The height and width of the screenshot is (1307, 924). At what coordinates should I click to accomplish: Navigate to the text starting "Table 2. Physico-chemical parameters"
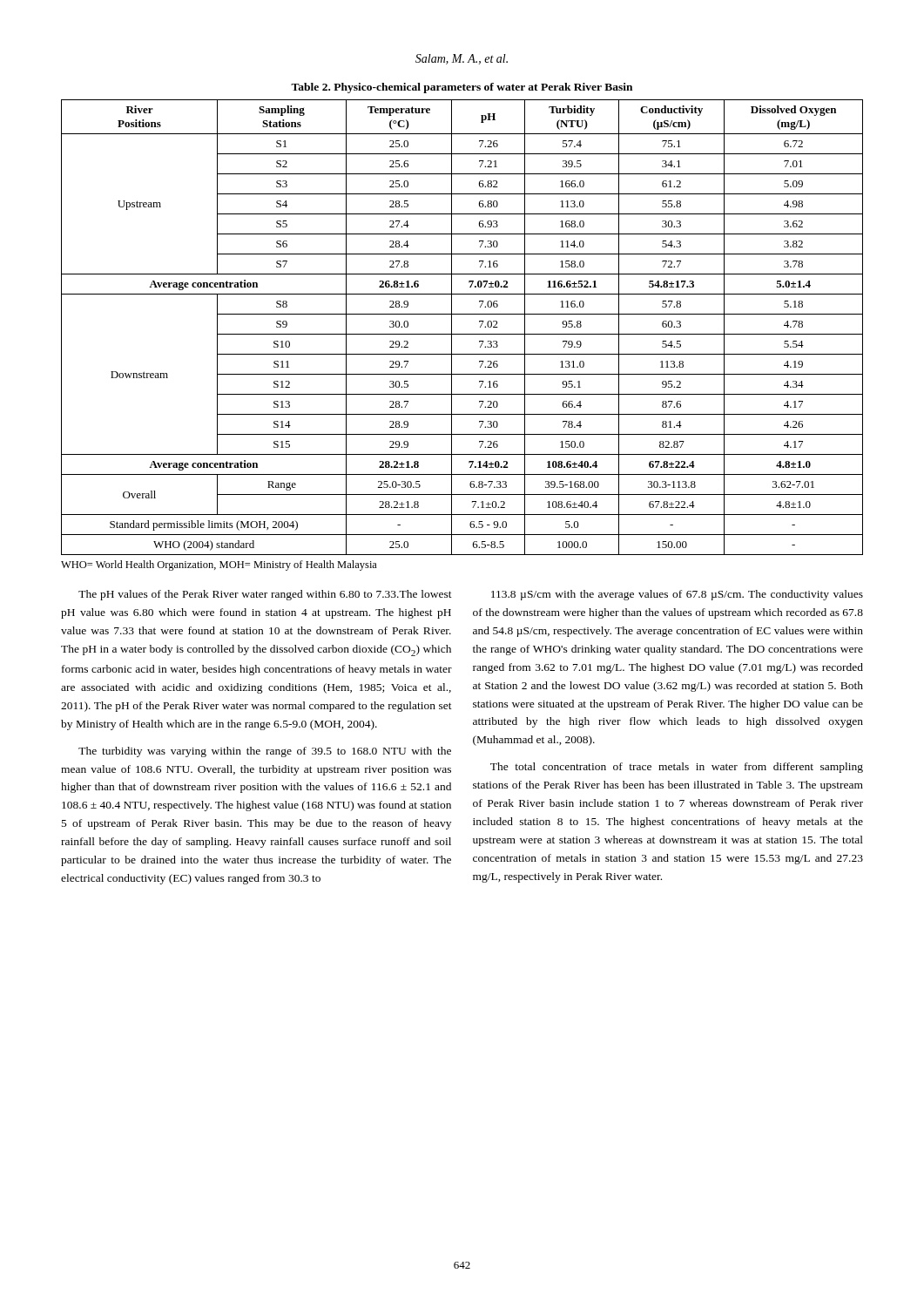pos(462,87)
